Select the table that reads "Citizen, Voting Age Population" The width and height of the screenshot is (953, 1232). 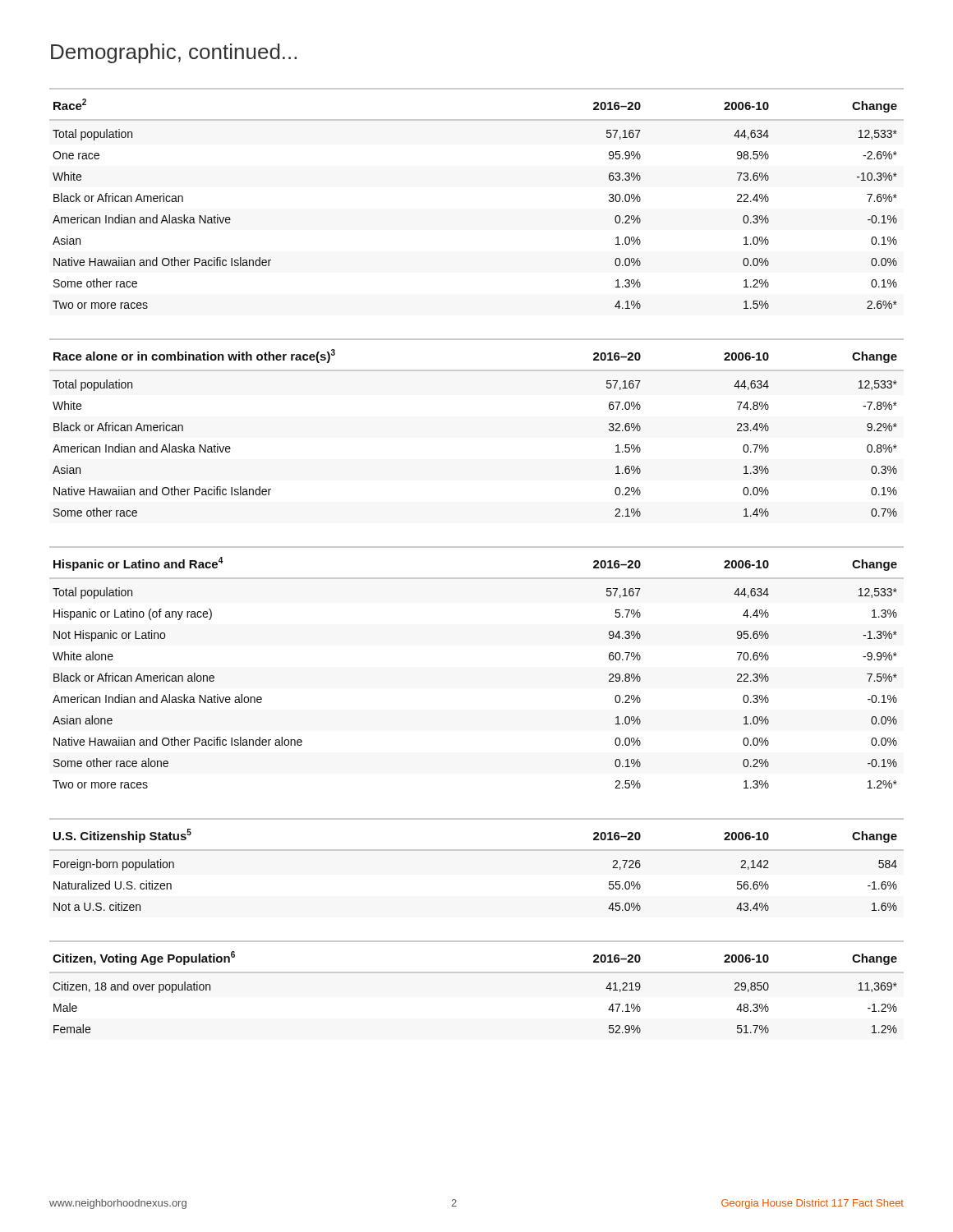click(476, 990)
